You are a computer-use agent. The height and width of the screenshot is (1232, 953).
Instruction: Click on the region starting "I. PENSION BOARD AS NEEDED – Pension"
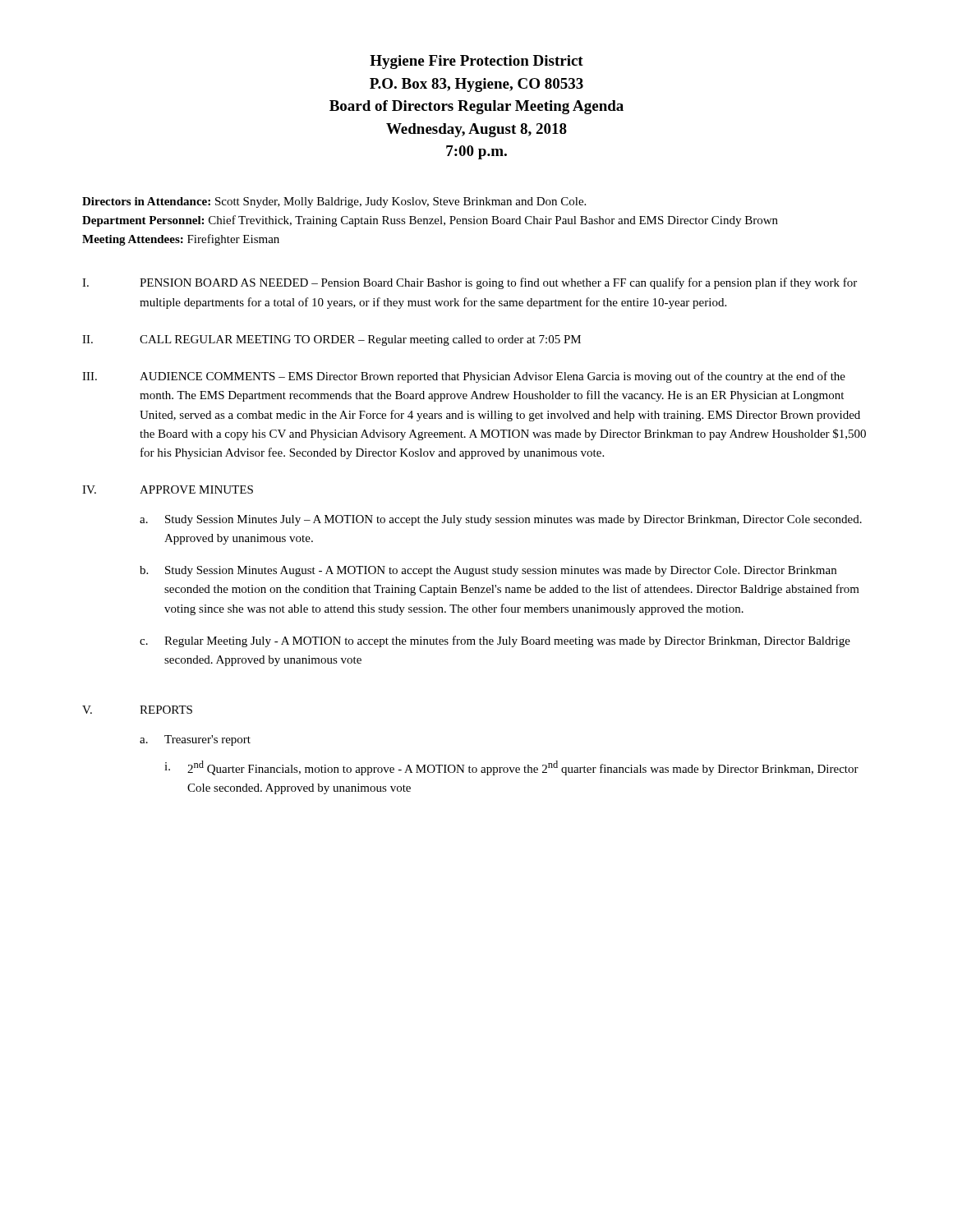point(476,293)
